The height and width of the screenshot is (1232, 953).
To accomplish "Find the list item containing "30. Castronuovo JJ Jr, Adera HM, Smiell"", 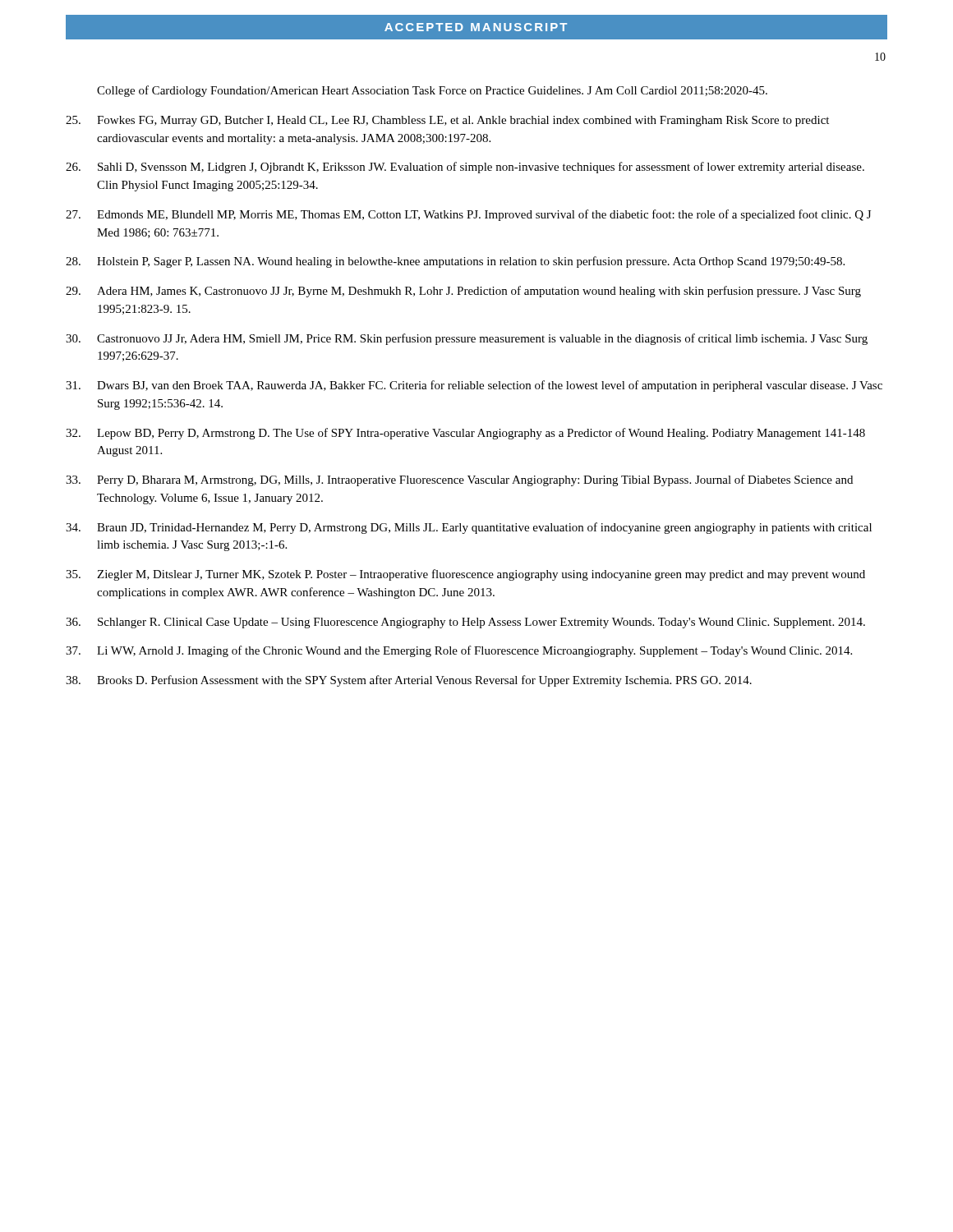I will (476, 348).
